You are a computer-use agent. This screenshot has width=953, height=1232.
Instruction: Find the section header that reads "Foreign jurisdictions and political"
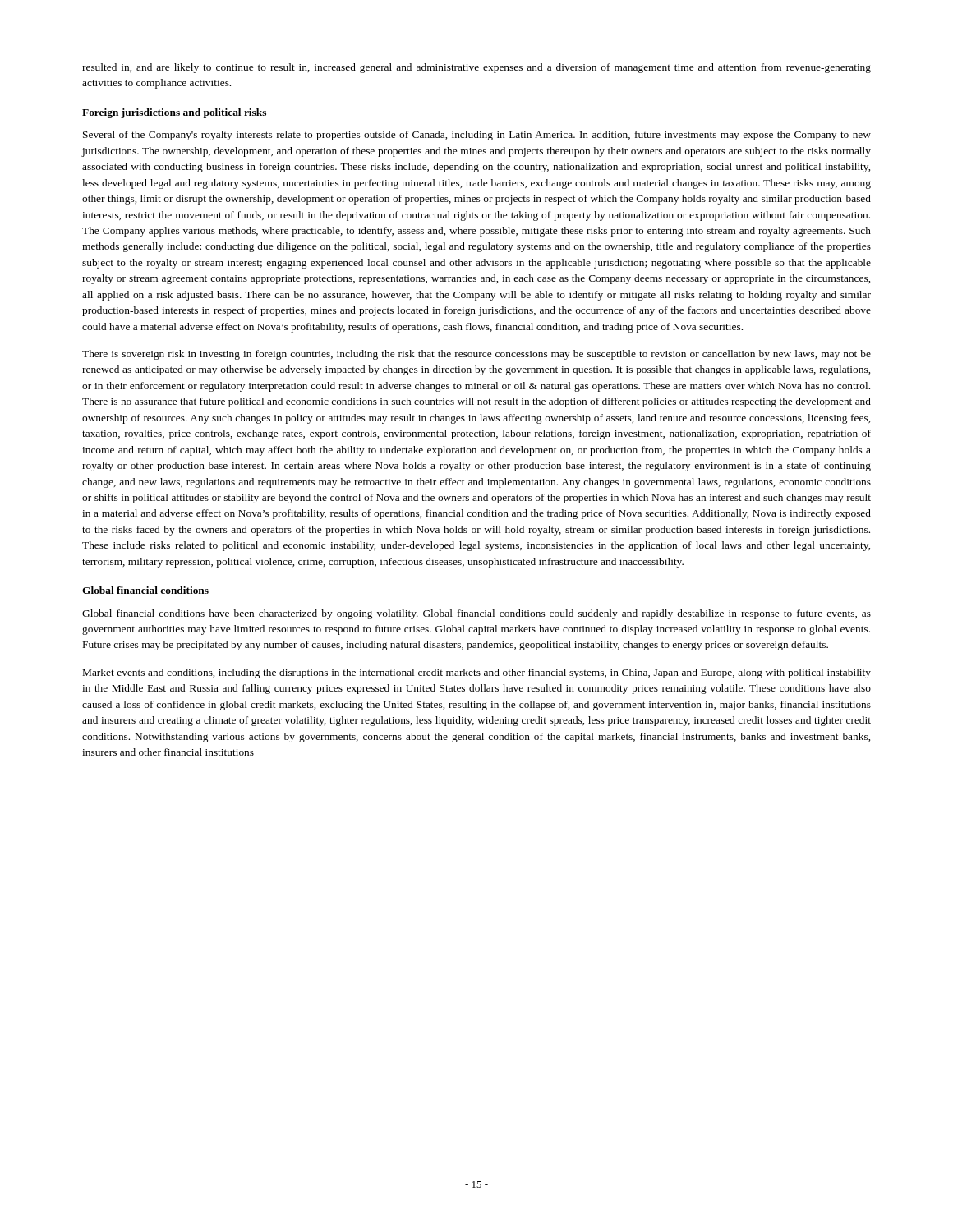[x=174, y=112]
